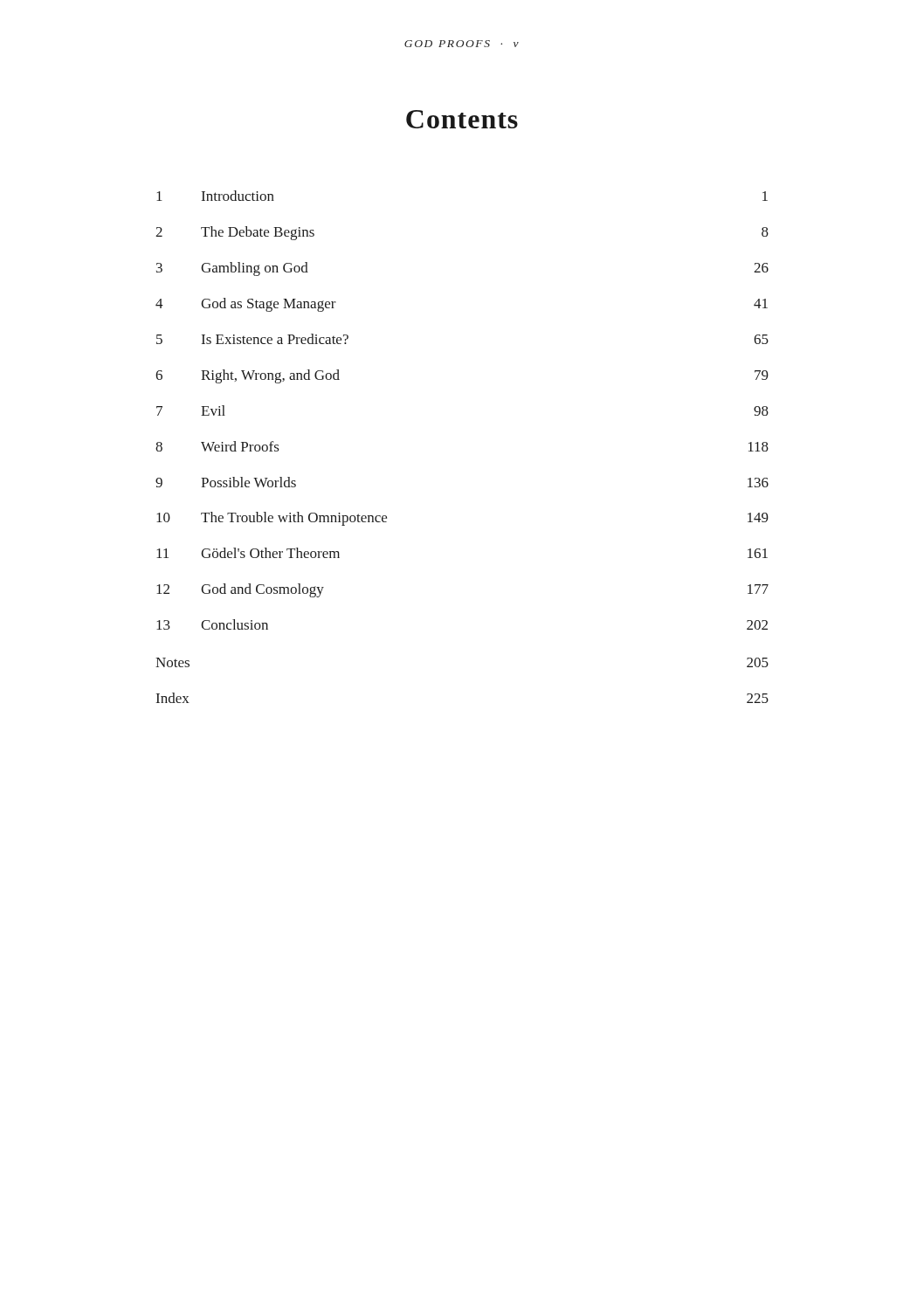
Task: Click the passage that begins "4 God as Stage"
Action: (268, 304)
